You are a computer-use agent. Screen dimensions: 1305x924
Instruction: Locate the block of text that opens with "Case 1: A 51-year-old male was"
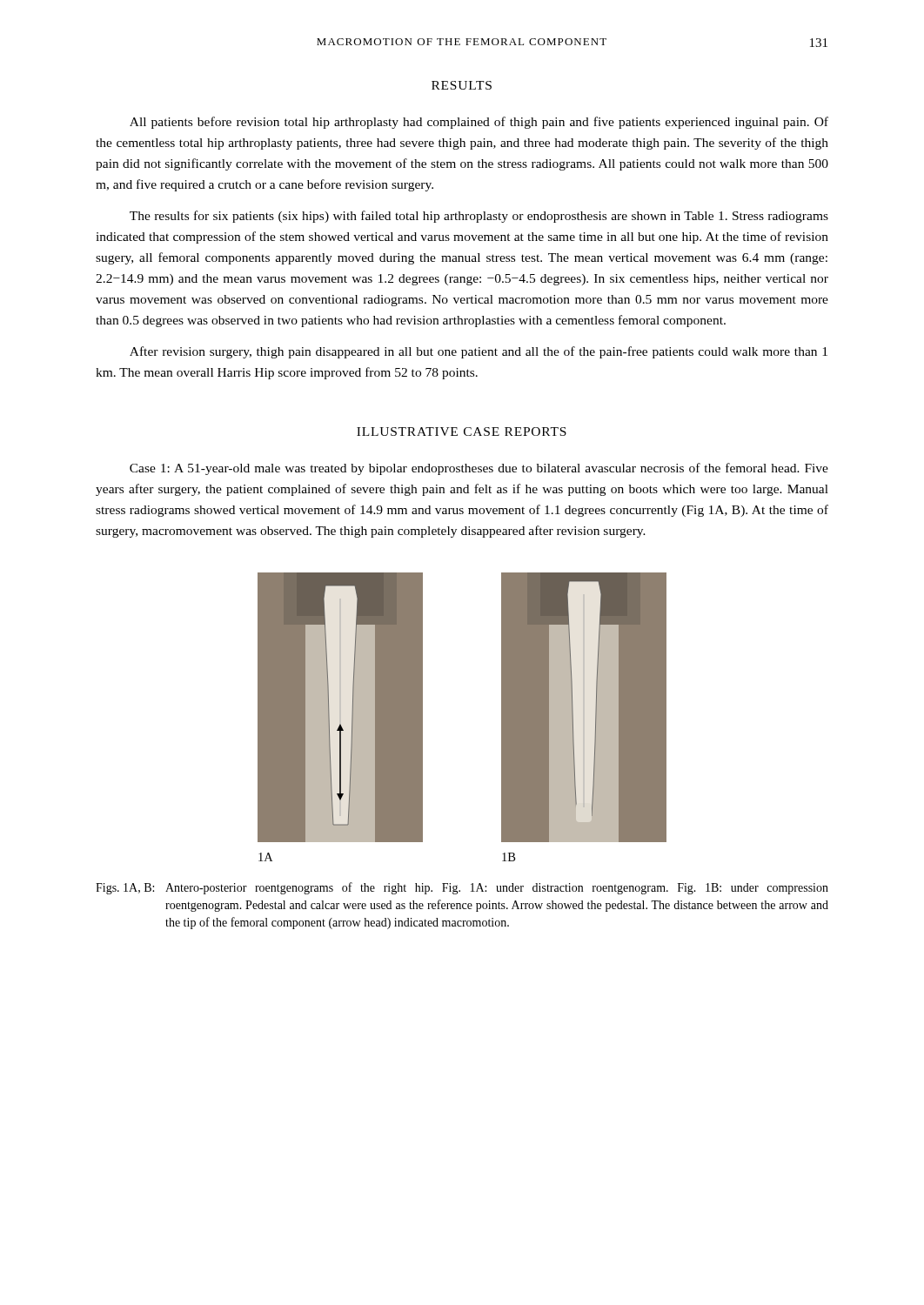[462, 499]
